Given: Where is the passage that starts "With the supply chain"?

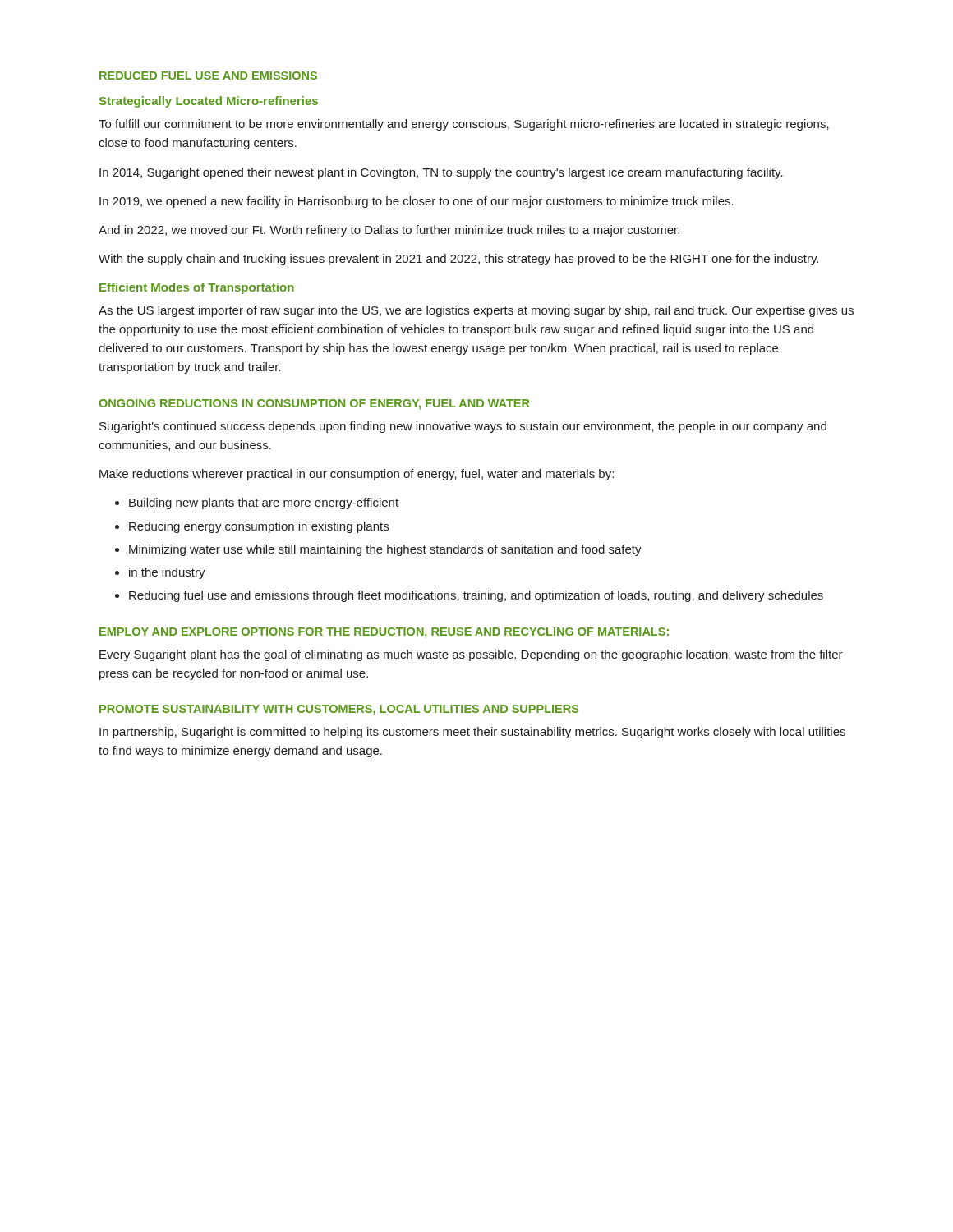Looking at the screenshot, I should pyautogui.click(x=459, y=259).
